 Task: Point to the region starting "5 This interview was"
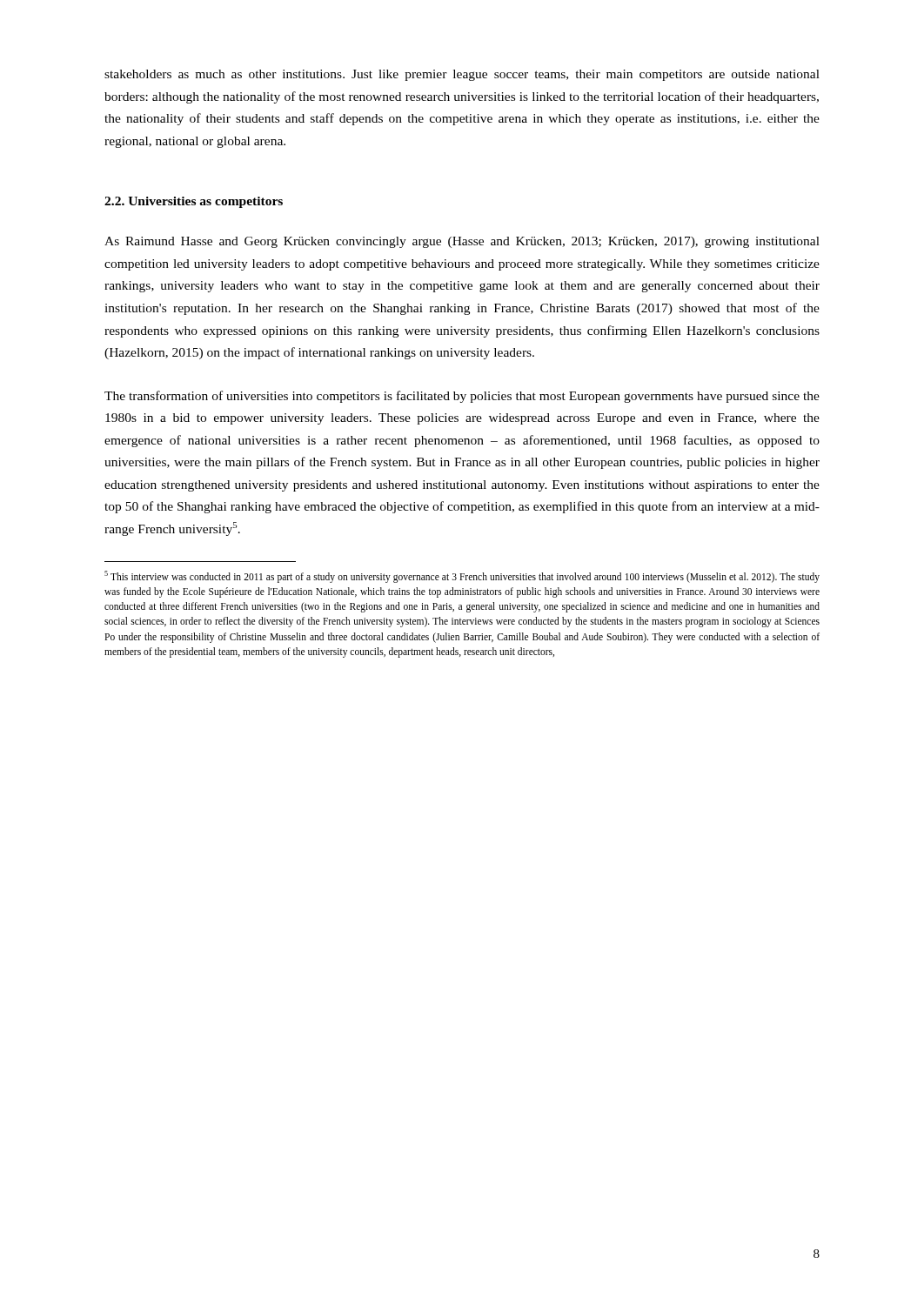coord(462,613)
